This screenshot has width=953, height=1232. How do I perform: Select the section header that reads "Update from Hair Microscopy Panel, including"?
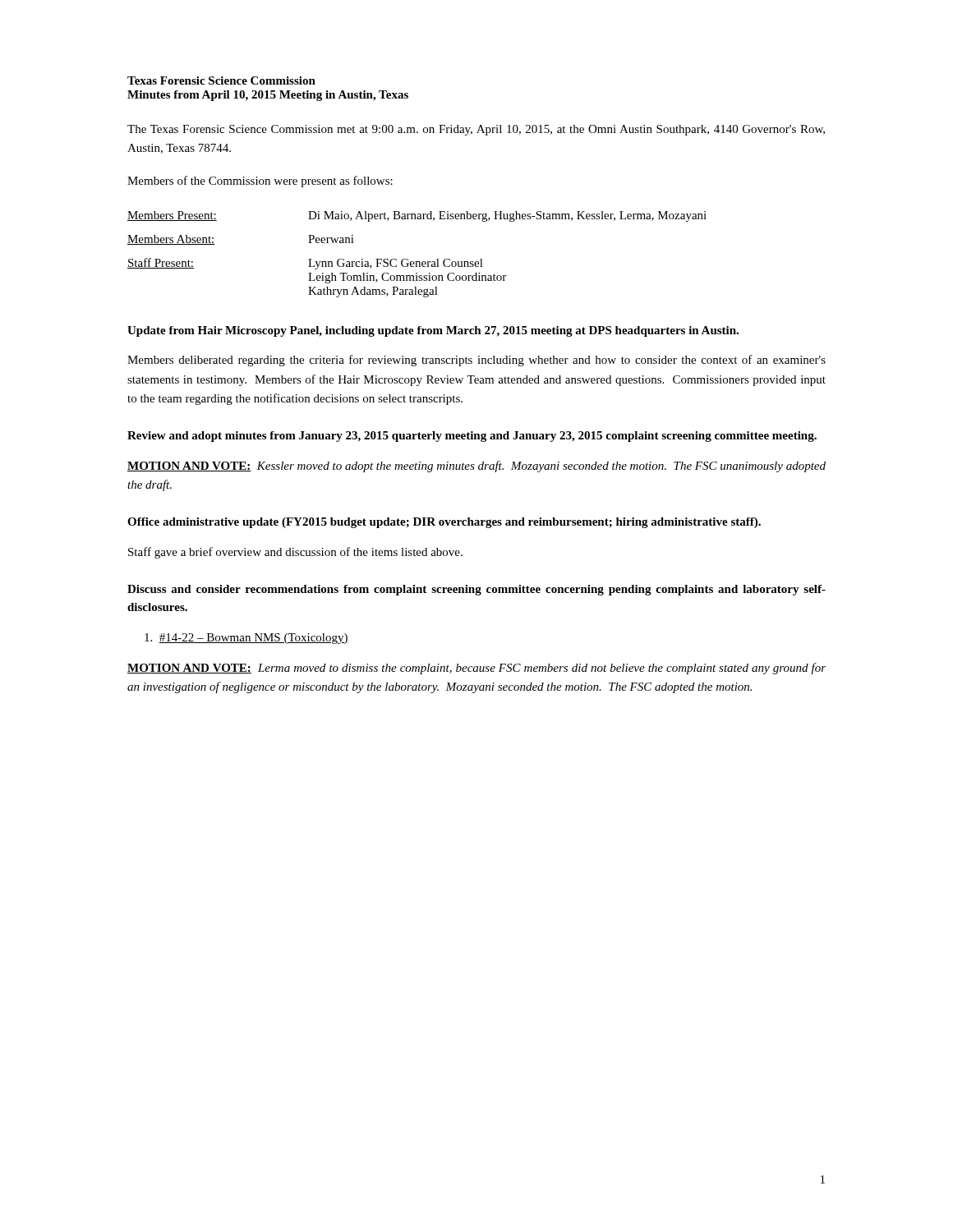click(433, 330)
